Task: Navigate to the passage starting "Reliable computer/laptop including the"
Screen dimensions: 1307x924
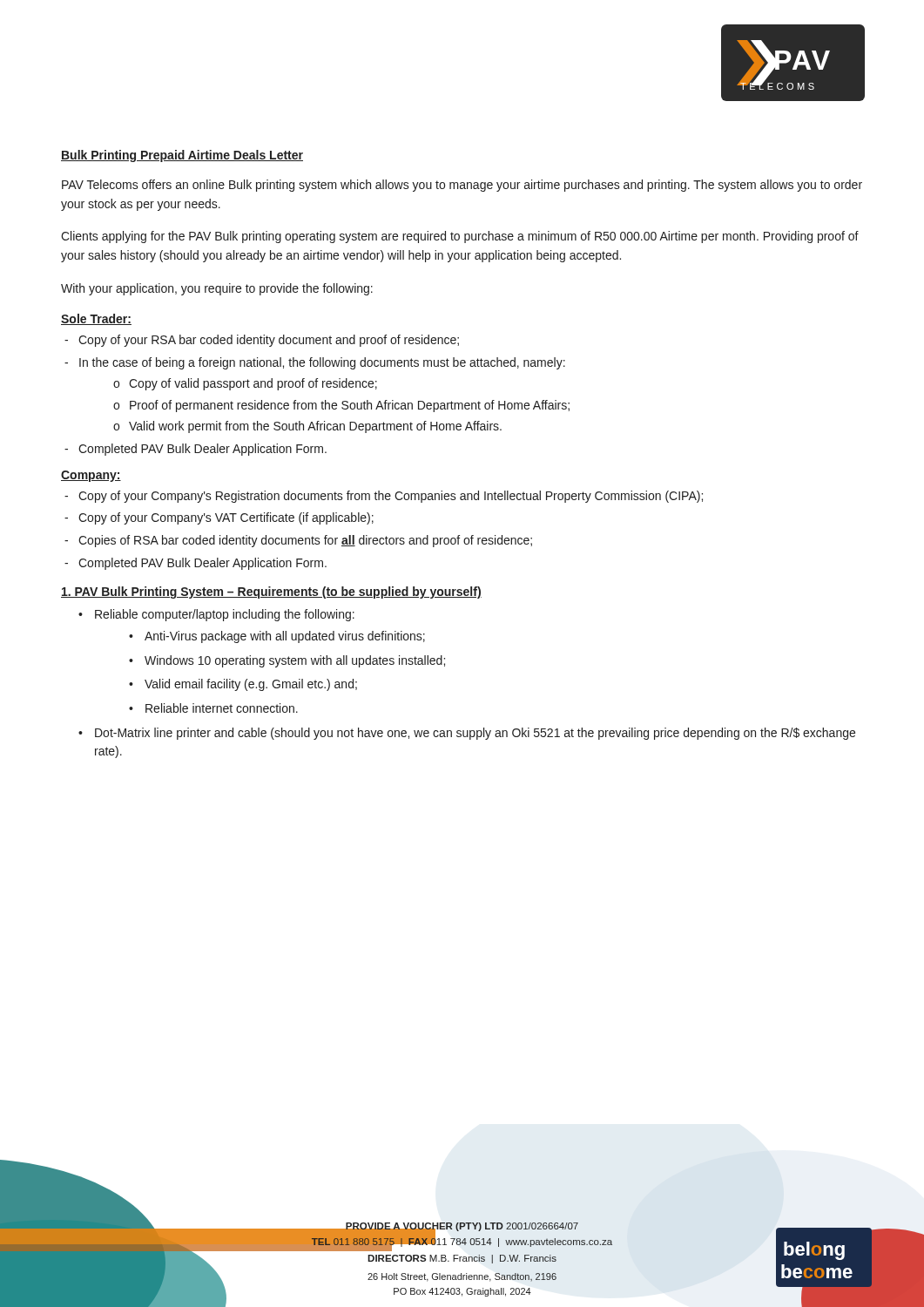Action: coord(216,615)
